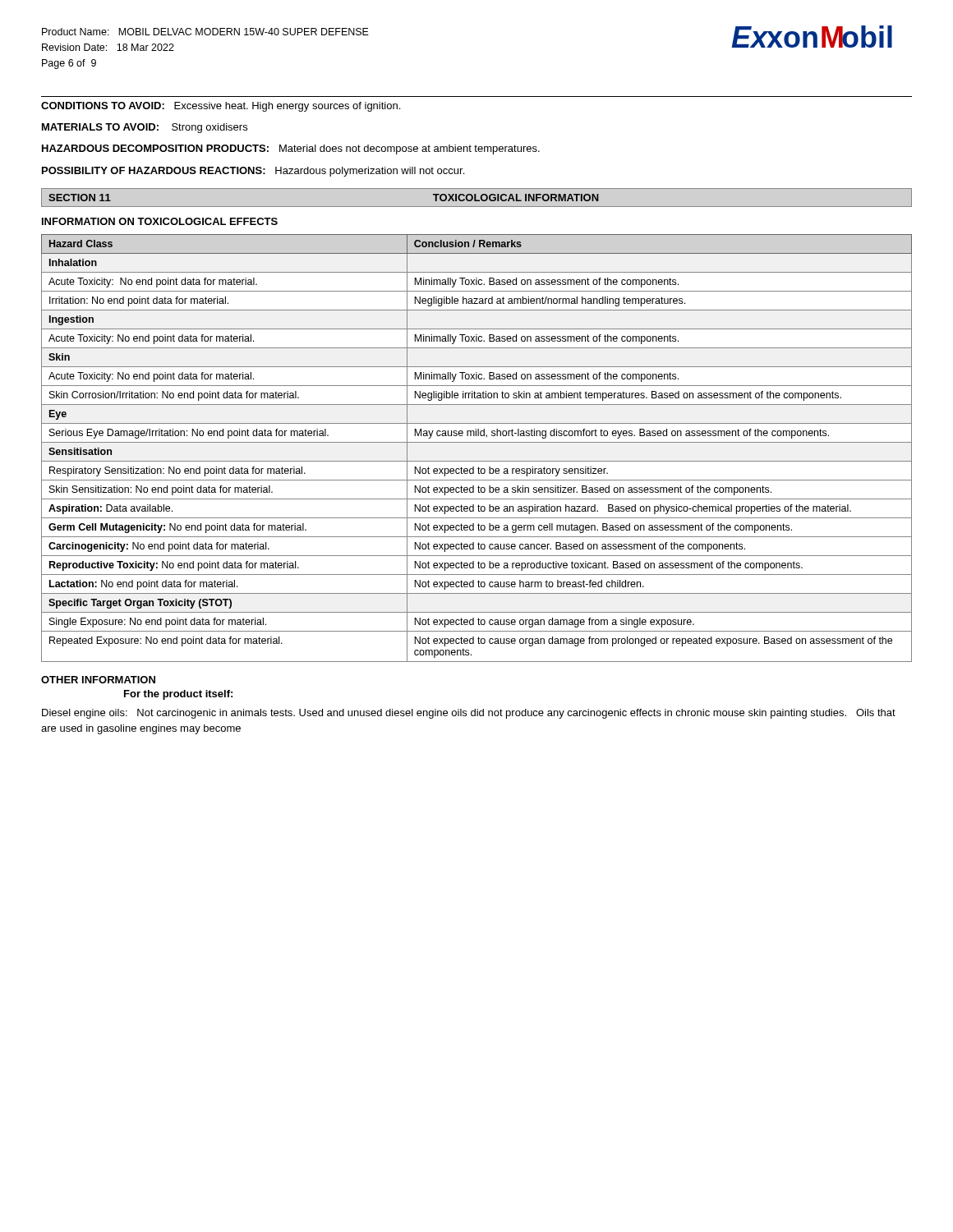Image resolution: width=953 pixels, height=1232 pixels.
Task: Click where it says "For the product itself:"
Action: click(178, 693)
